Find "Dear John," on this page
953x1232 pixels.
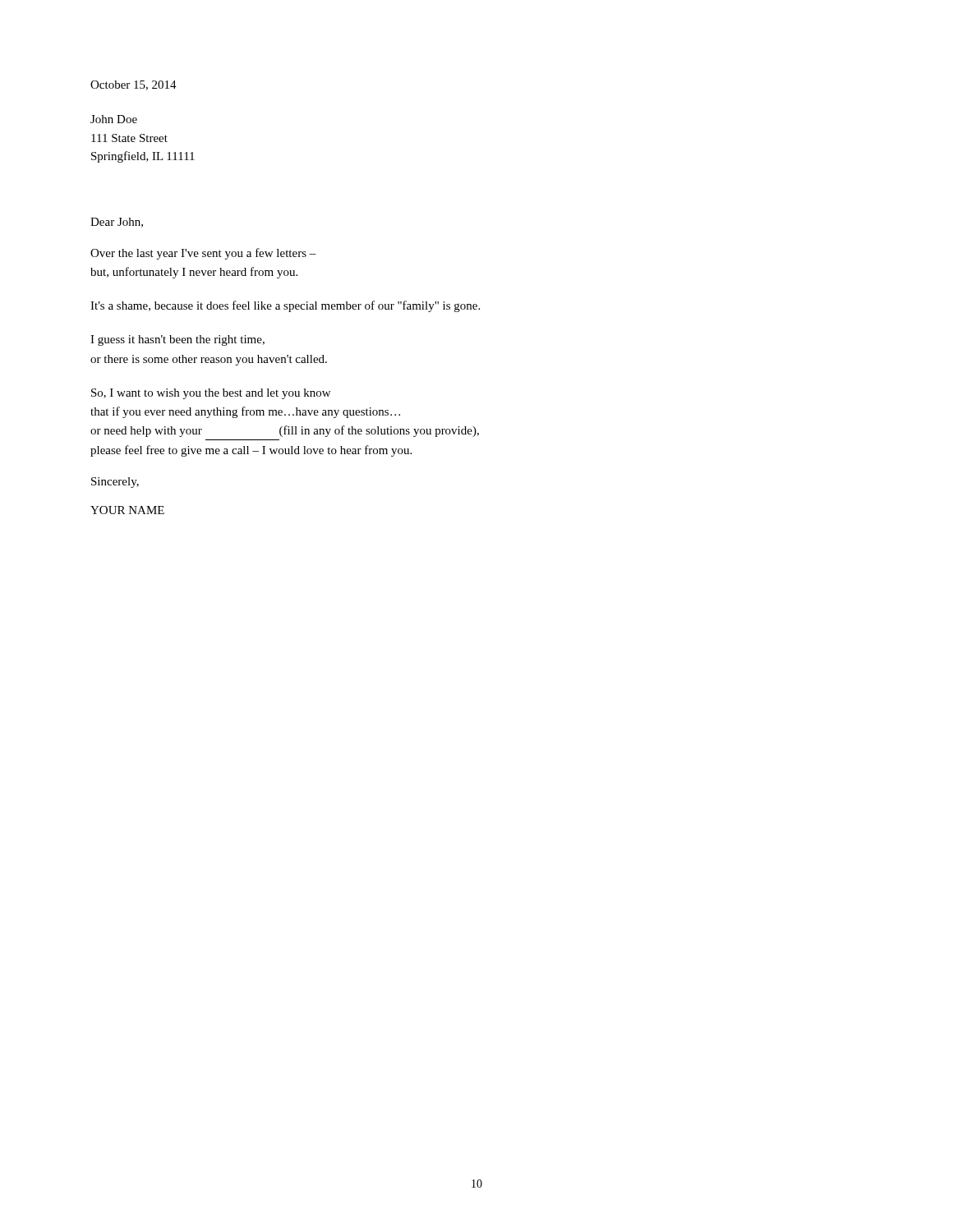(117, 221)
